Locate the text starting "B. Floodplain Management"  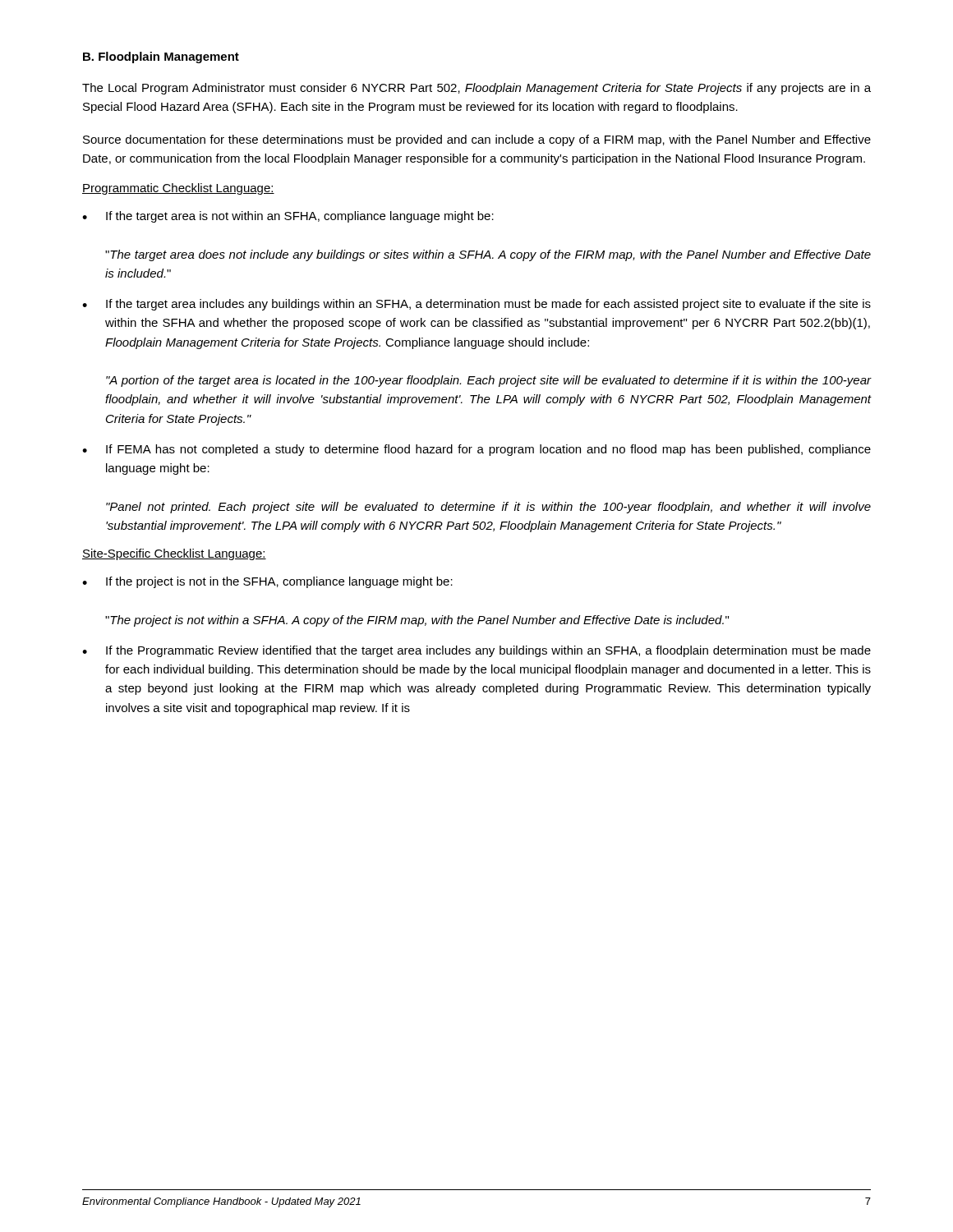(161, 56)
